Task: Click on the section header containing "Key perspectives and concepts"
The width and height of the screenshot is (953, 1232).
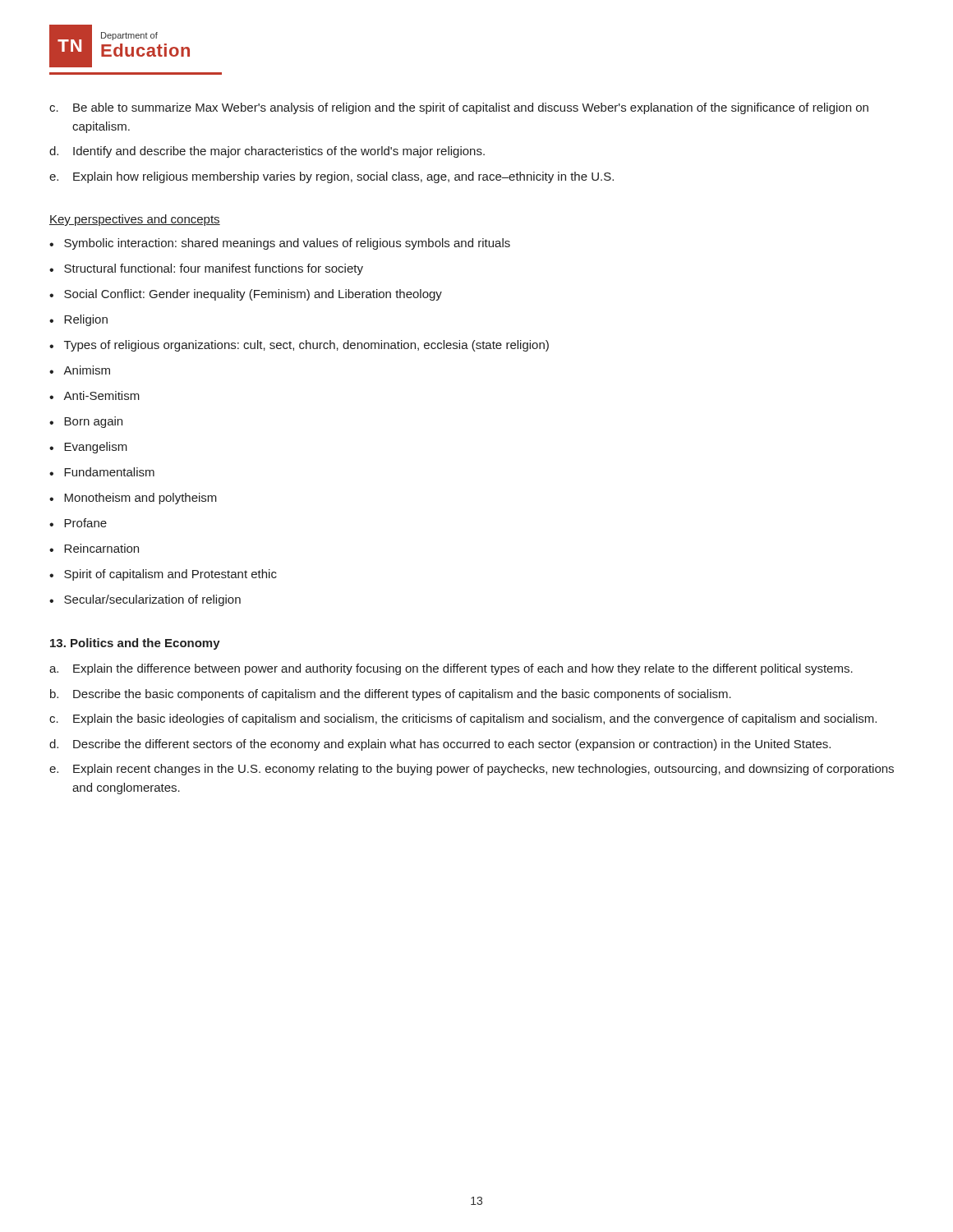Action: click(x=135, y=219)
